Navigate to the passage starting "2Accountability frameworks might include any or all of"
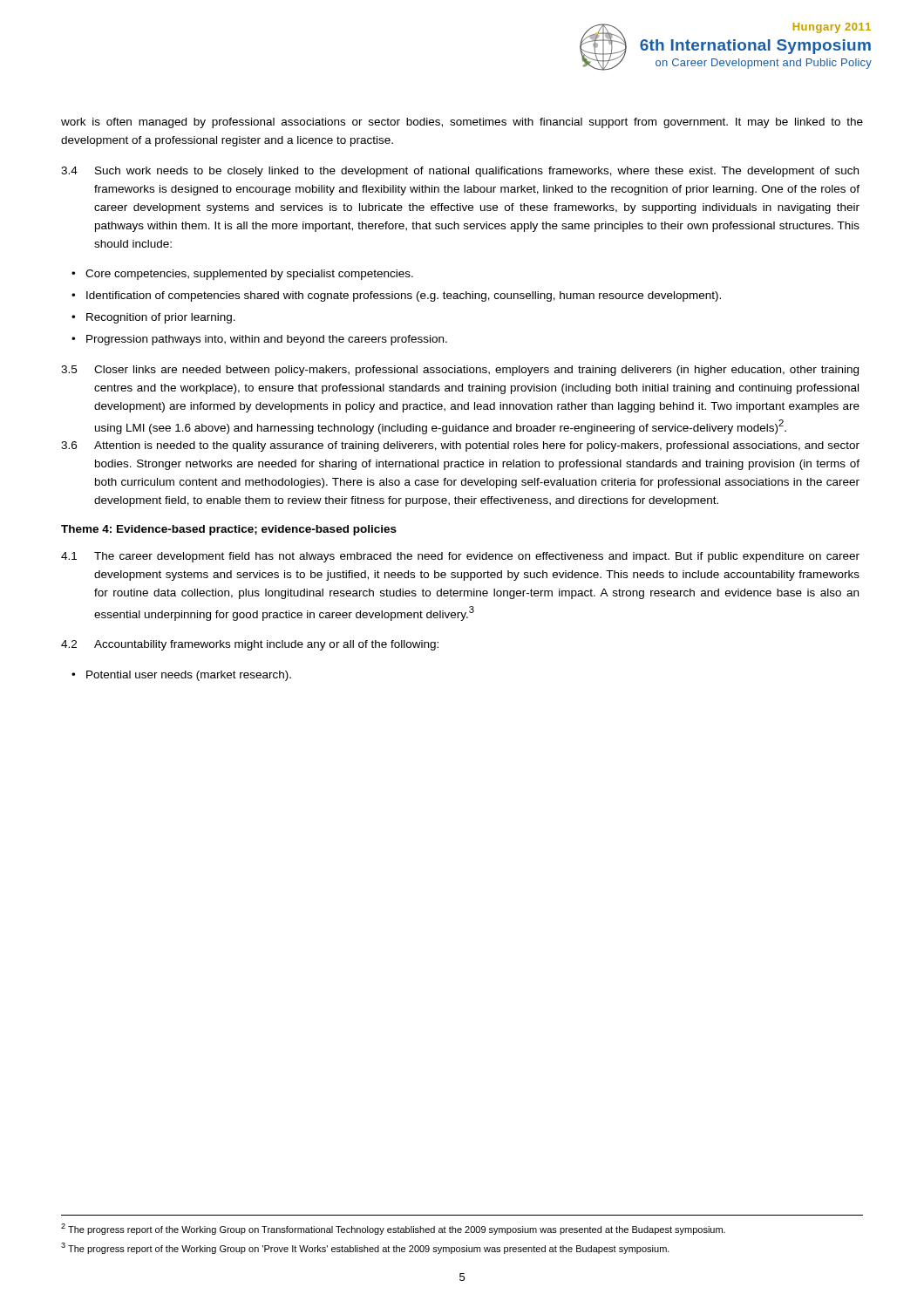Screen dimensions: 1308x924 tap(250, 645)
